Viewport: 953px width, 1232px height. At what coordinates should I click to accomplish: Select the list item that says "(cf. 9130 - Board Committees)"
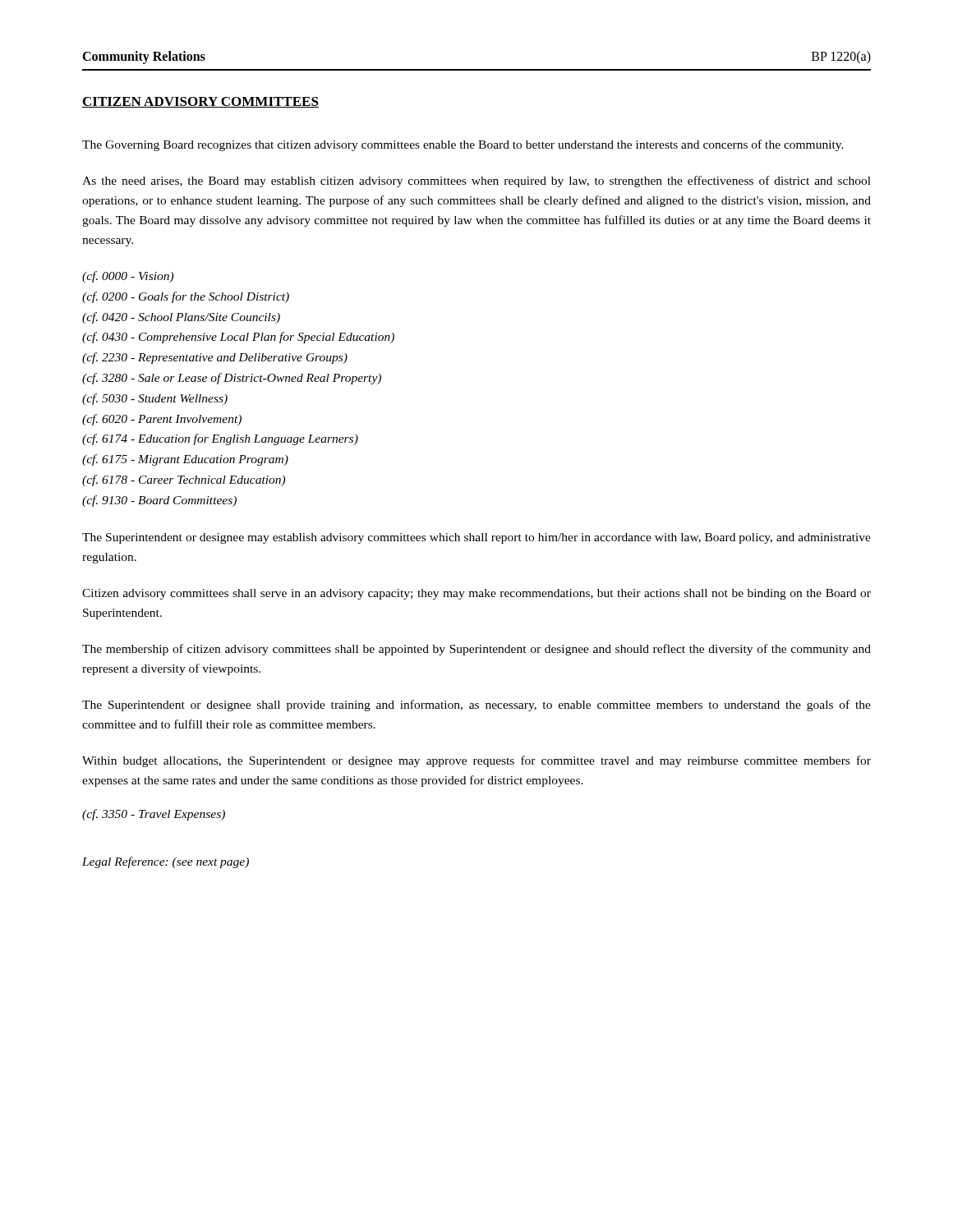coord(160,500)
